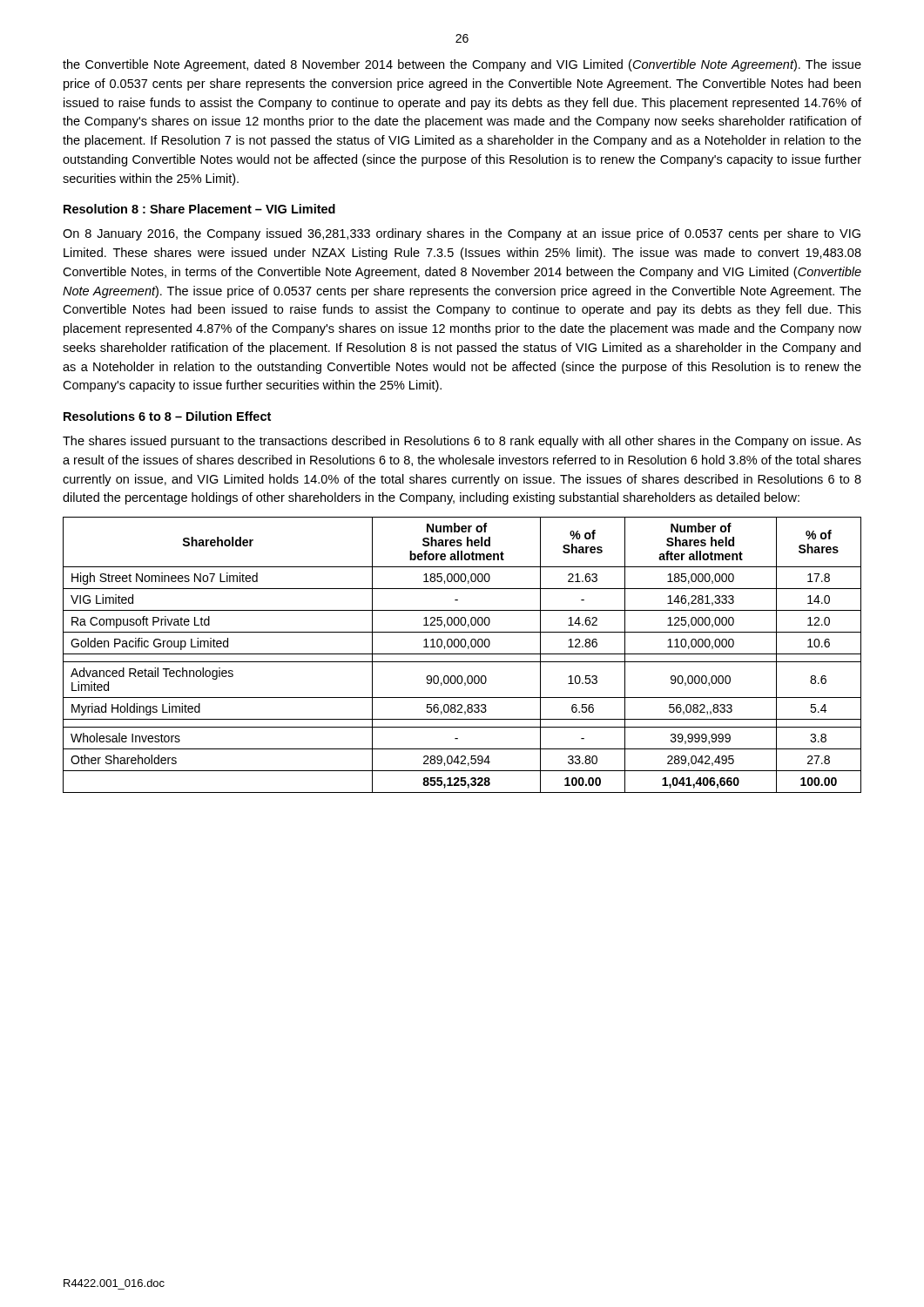
Task: Where is the section header that starts "Resolution 8 :"?
Action: 199,209
